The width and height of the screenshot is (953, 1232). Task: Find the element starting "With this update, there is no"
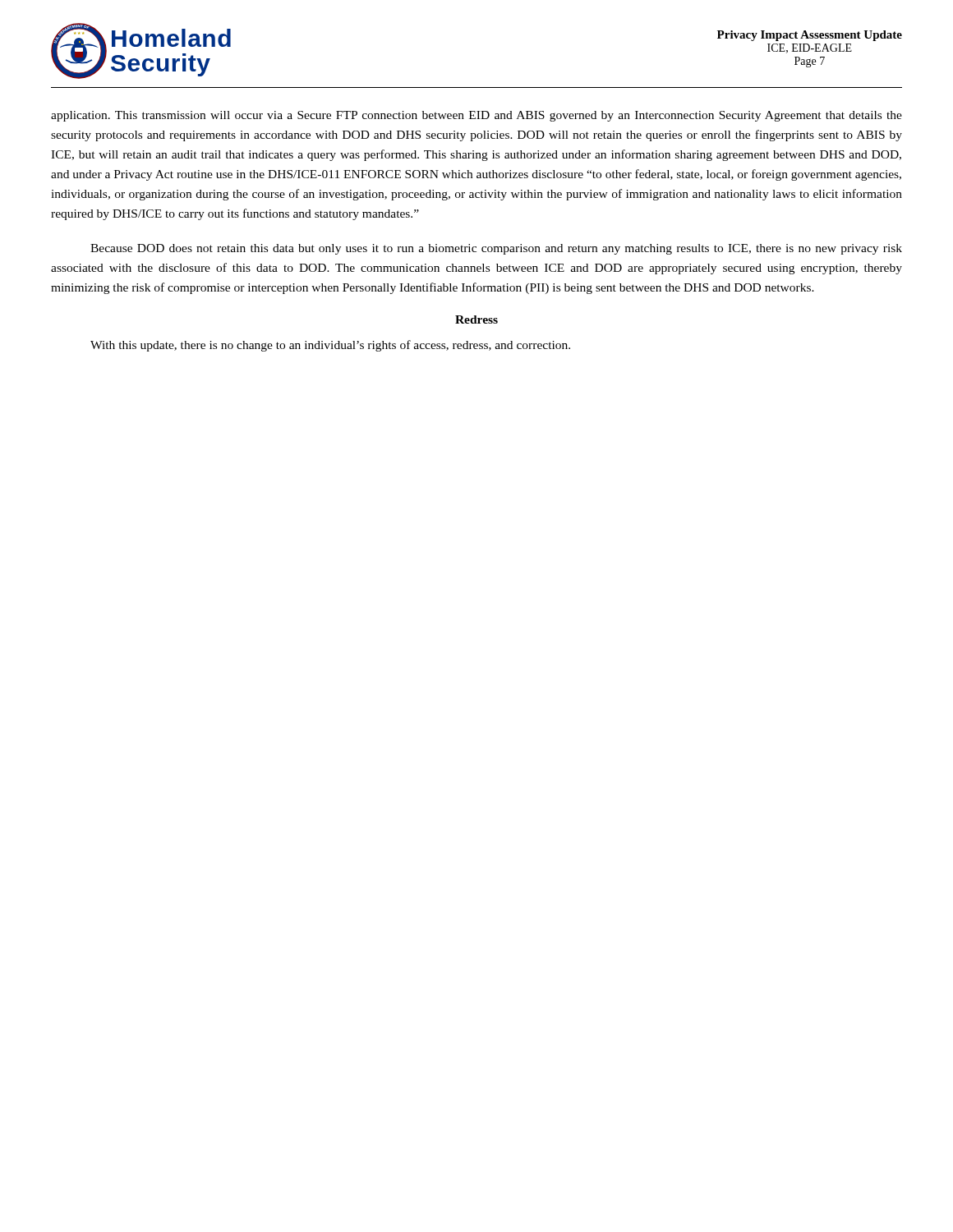(x=476, y=345)
